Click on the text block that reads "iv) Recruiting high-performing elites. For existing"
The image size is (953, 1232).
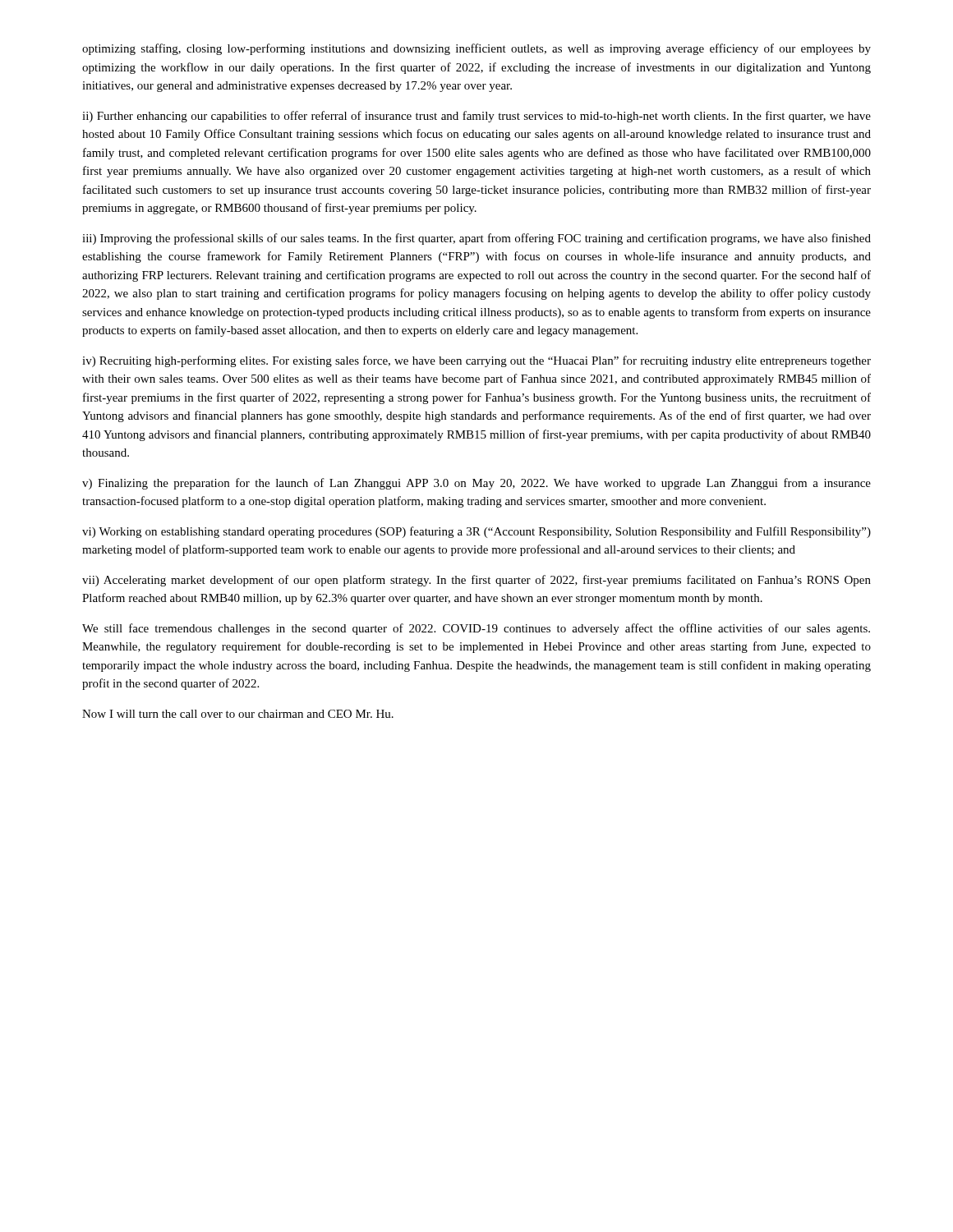[x=476, y=406]
